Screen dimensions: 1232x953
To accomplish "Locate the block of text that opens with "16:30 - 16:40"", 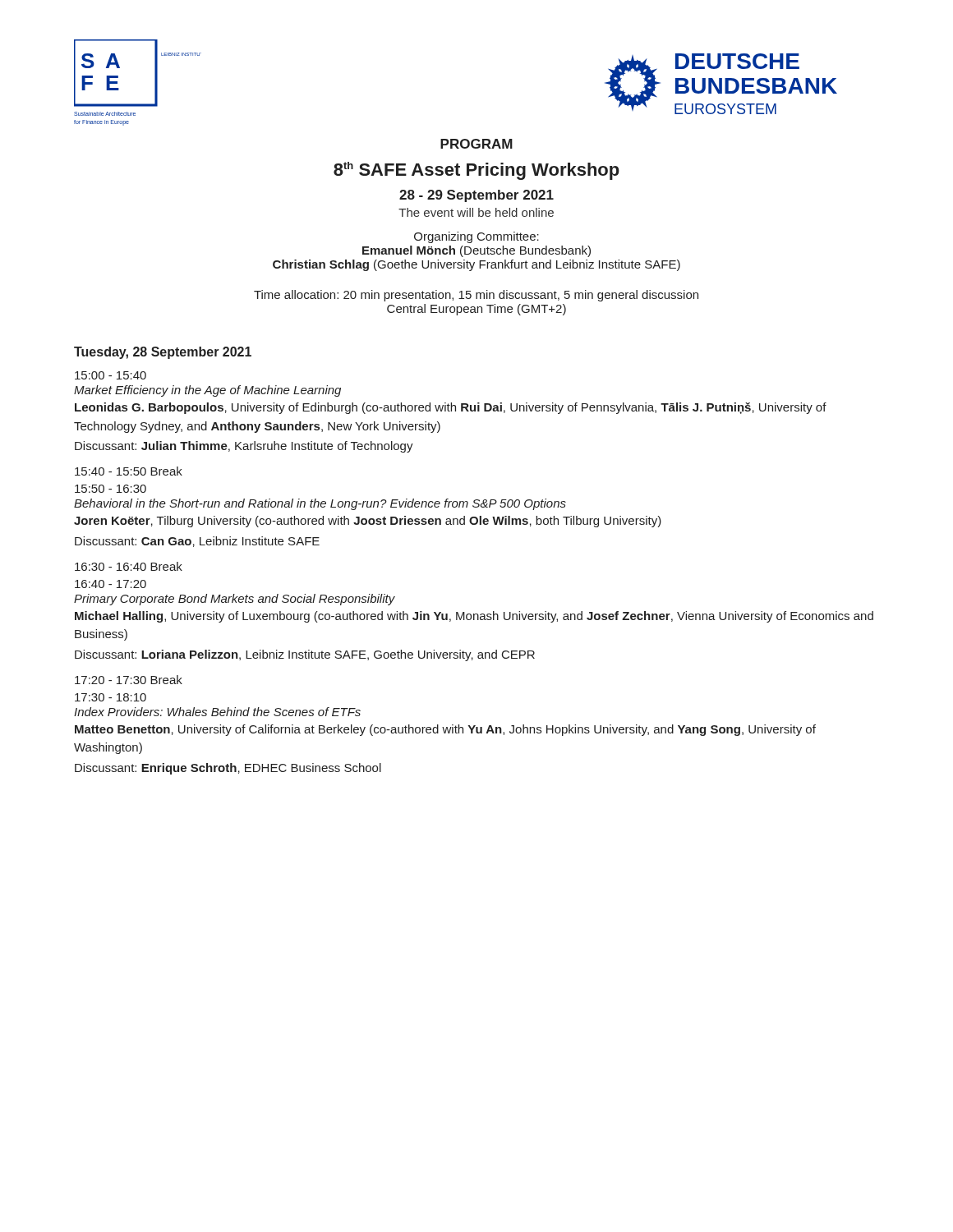I will 128,566.
